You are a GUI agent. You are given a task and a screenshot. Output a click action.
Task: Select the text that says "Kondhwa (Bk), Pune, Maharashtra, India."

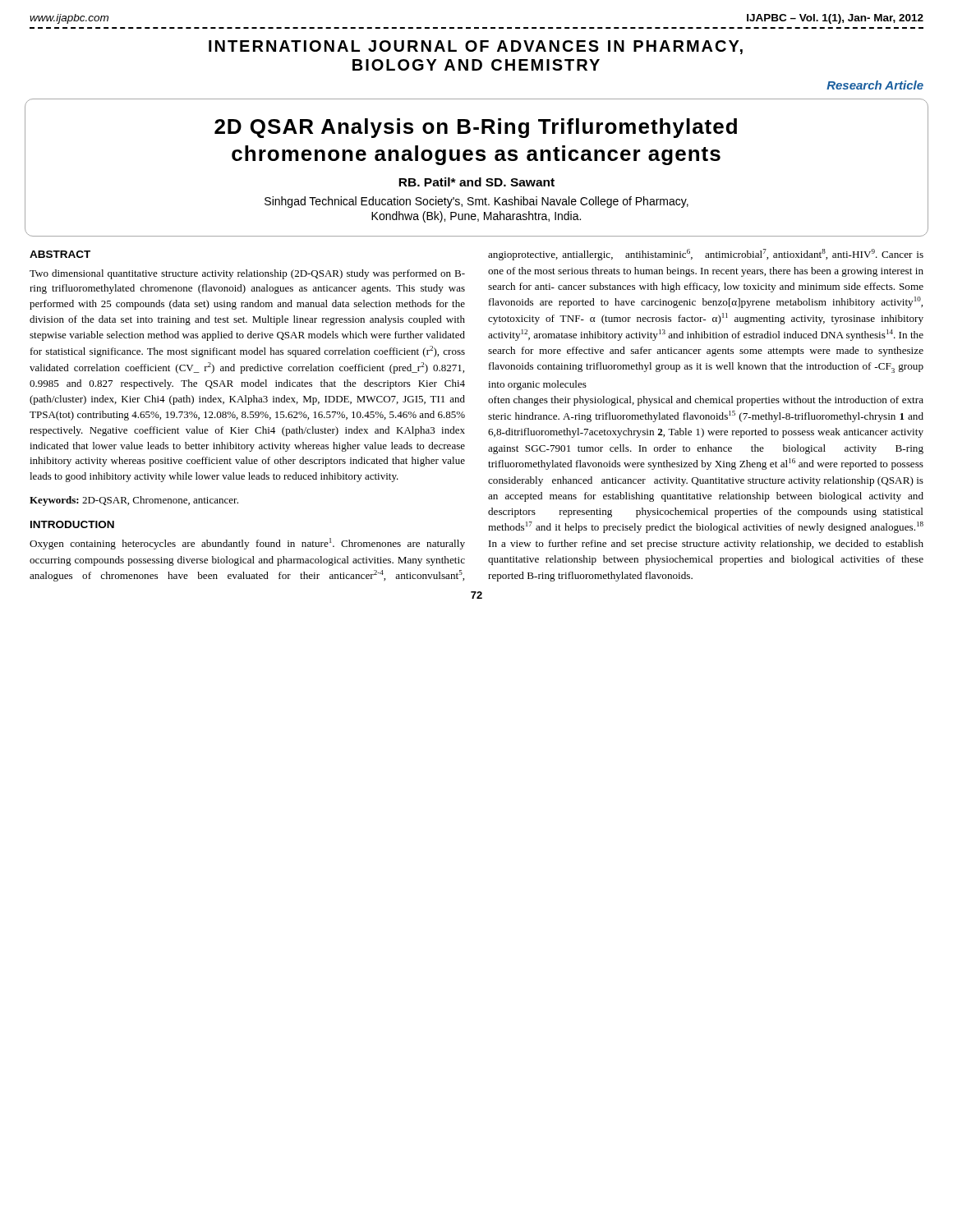(x=476, y=216)
